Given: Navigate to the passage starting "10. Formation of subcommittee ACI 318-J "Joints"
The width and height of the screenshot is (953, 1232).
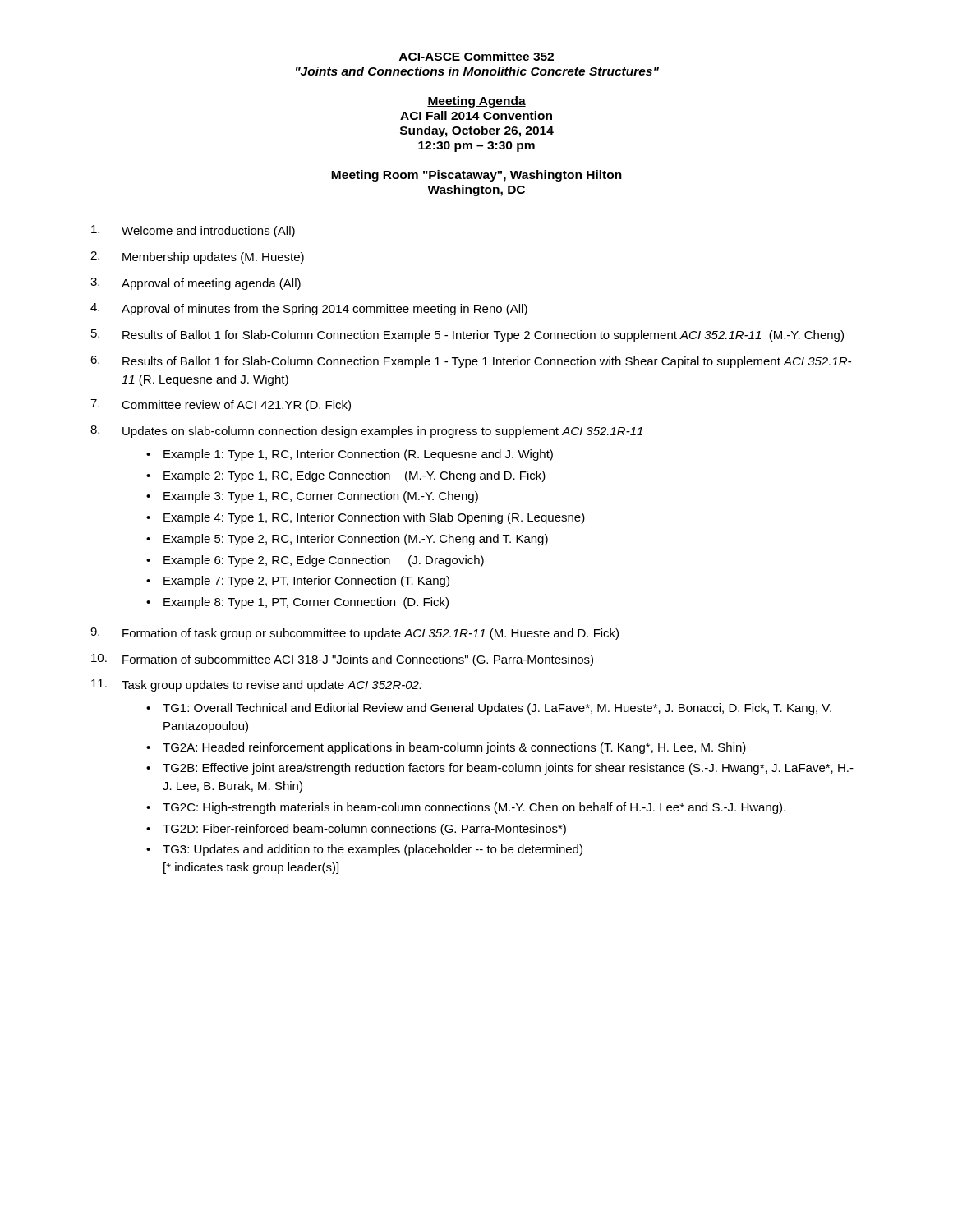Looking at the screenshot, I should click(476, 659).
